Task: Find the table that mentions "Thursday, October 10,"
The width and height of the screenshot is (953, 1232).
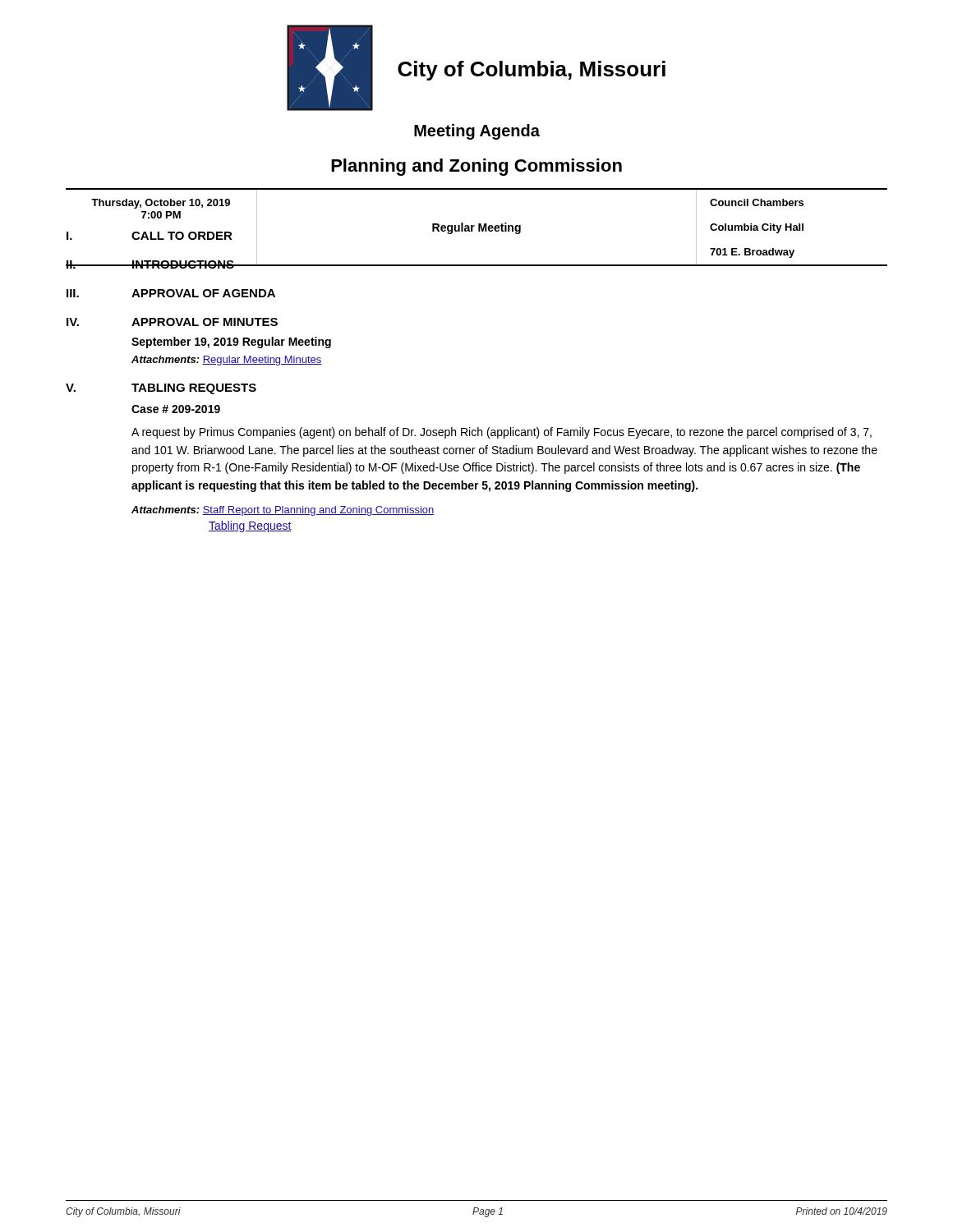Action: tap(476, 227)
